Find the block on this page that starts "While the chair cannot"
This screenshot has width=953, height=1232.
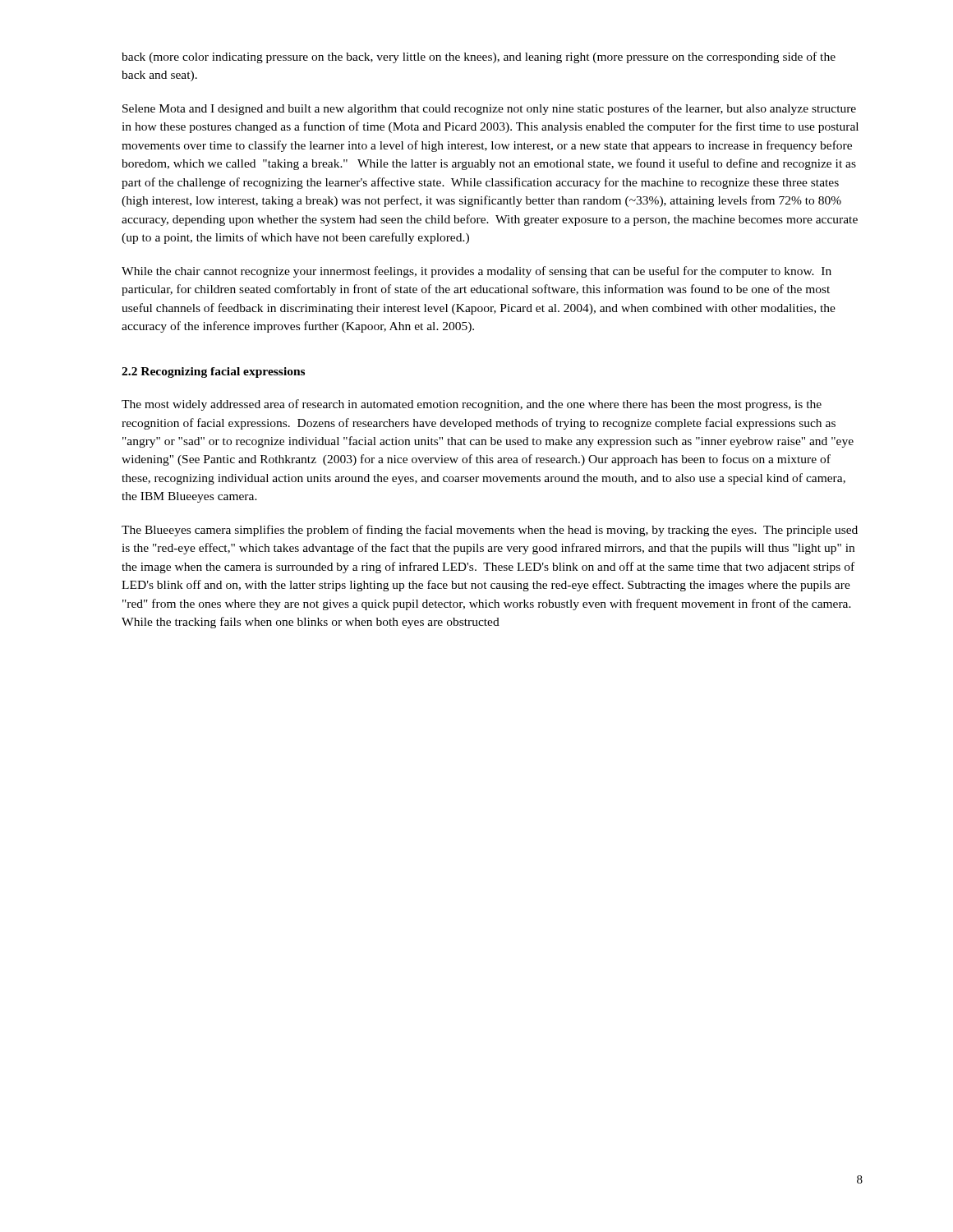pos(479,298)
